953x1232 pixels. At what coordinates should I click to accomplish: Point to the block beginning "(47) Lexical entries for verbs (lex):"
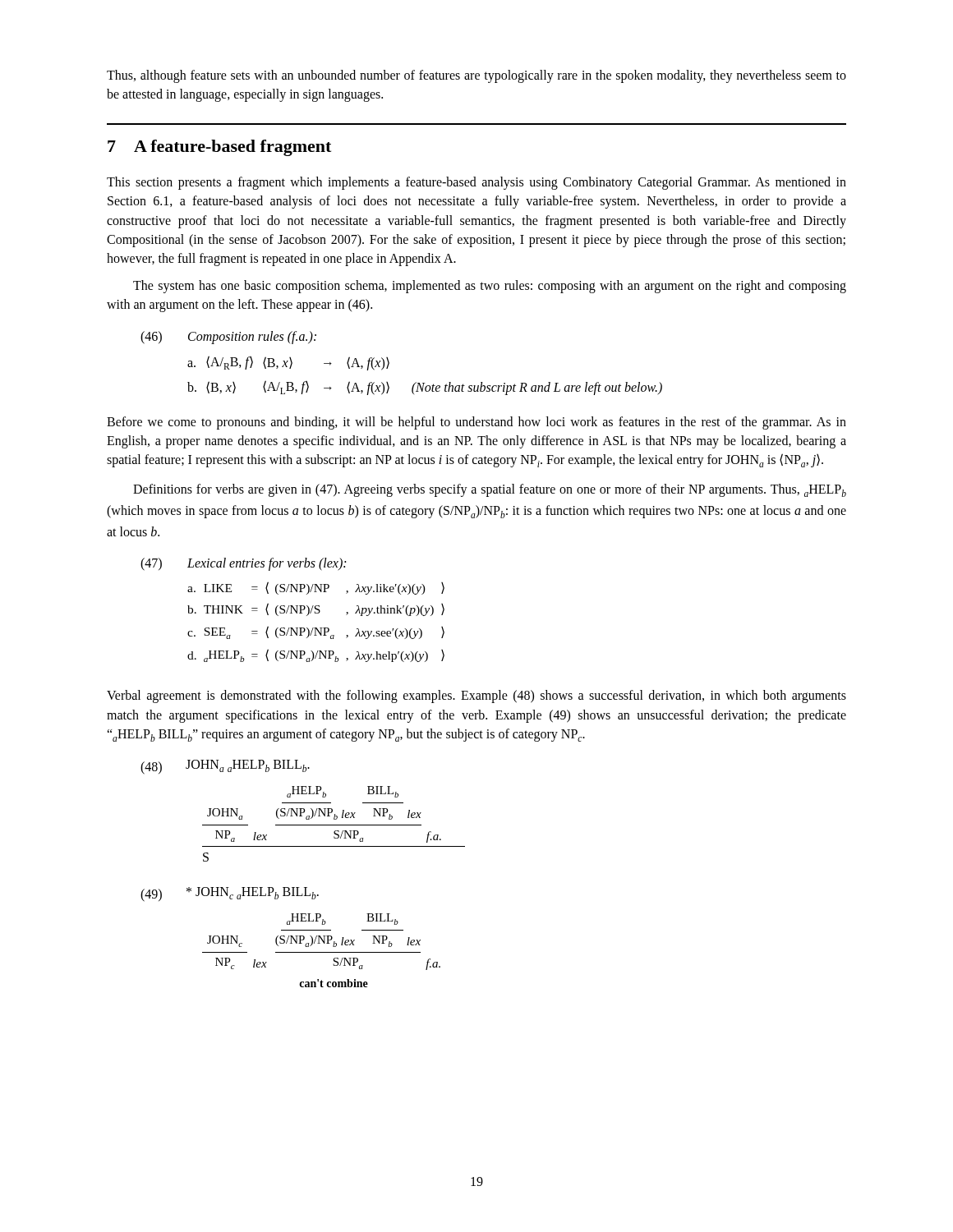[x=294, y=614]
